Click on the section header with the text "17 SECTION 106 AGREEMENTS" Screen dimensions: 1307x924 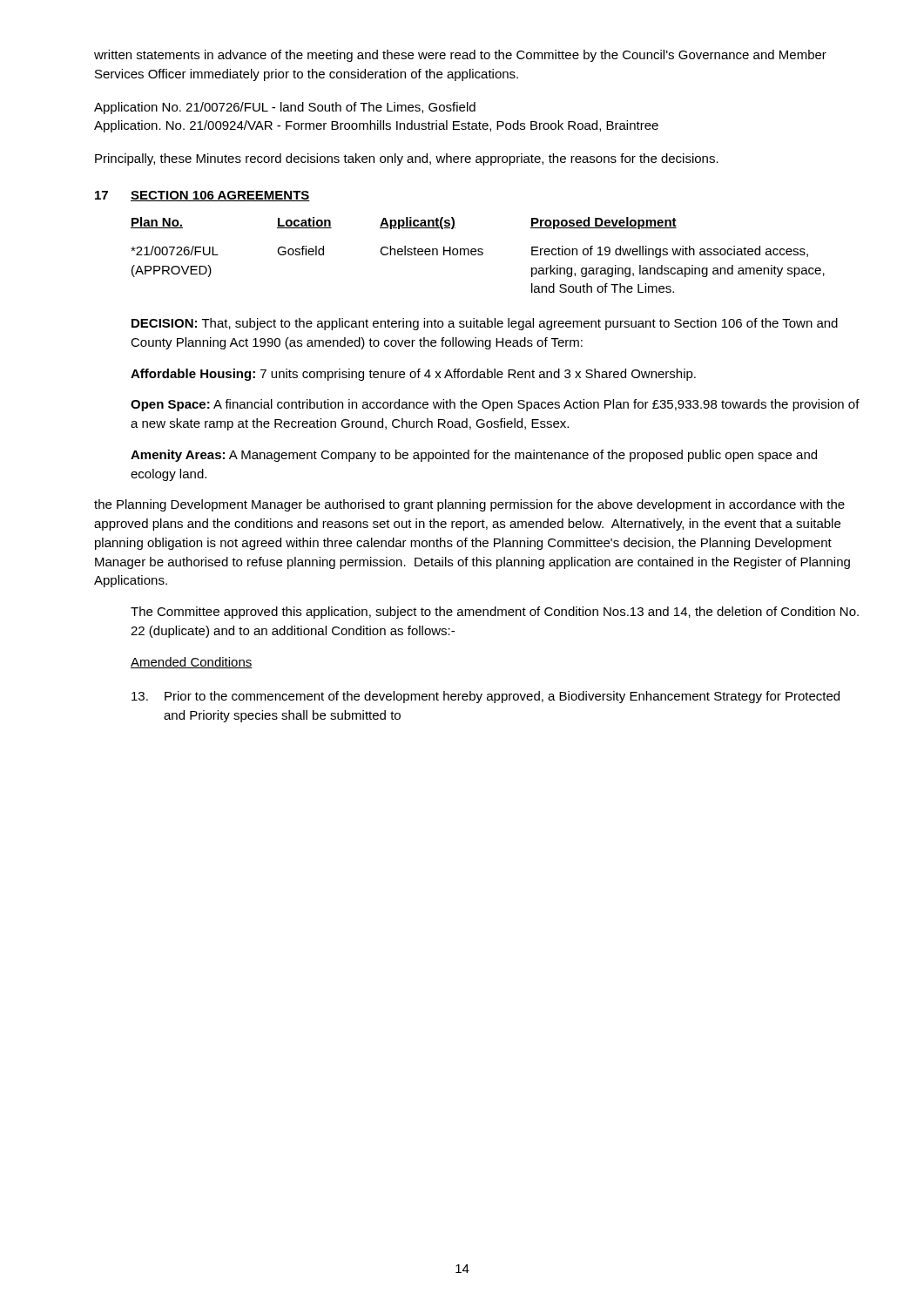[202, 195]
